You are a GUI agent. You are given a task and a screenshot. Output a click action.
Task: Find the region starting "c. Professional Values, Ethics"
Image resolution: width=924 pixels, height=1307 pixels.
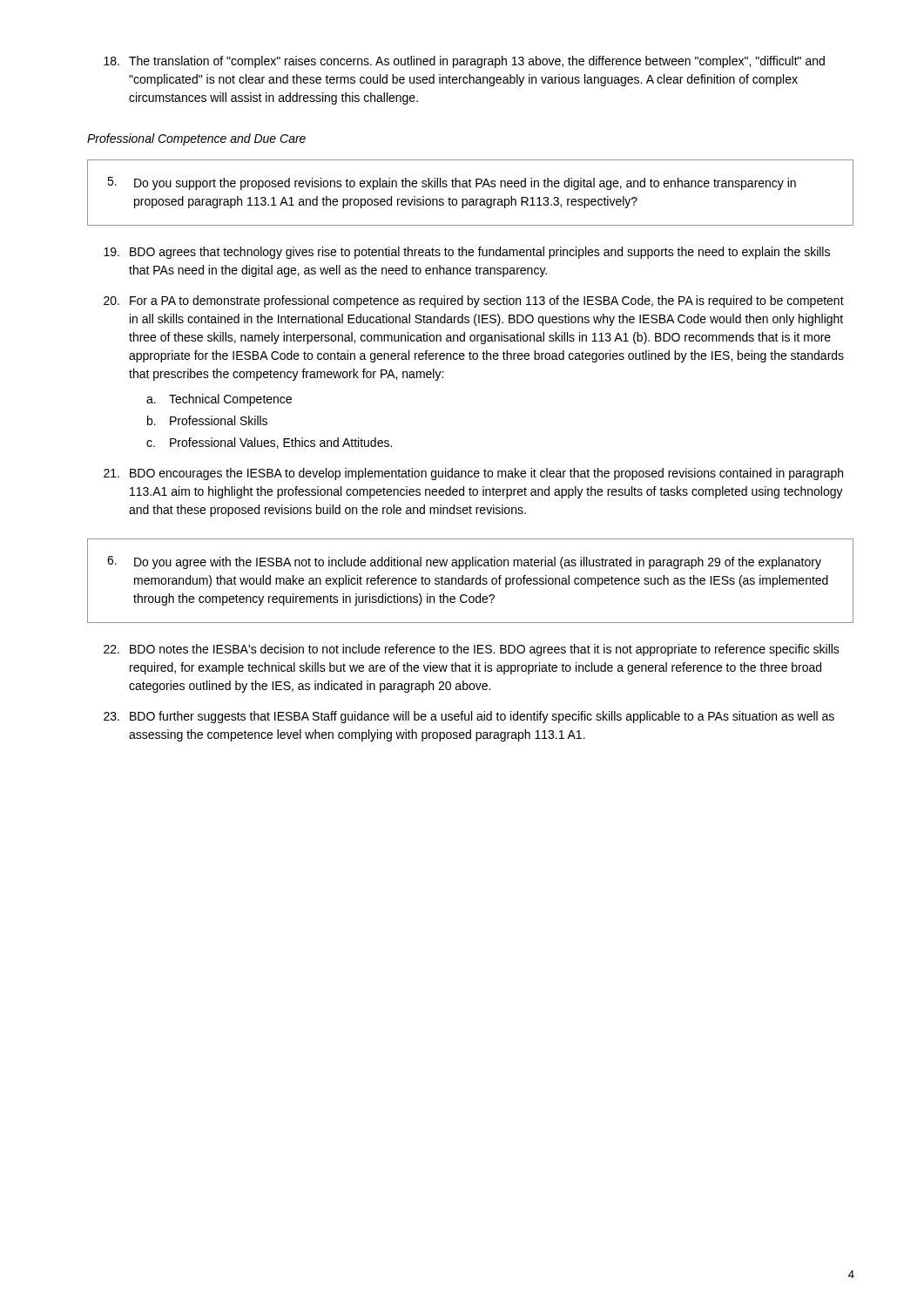pyautogui.click(x=270, y=443)
